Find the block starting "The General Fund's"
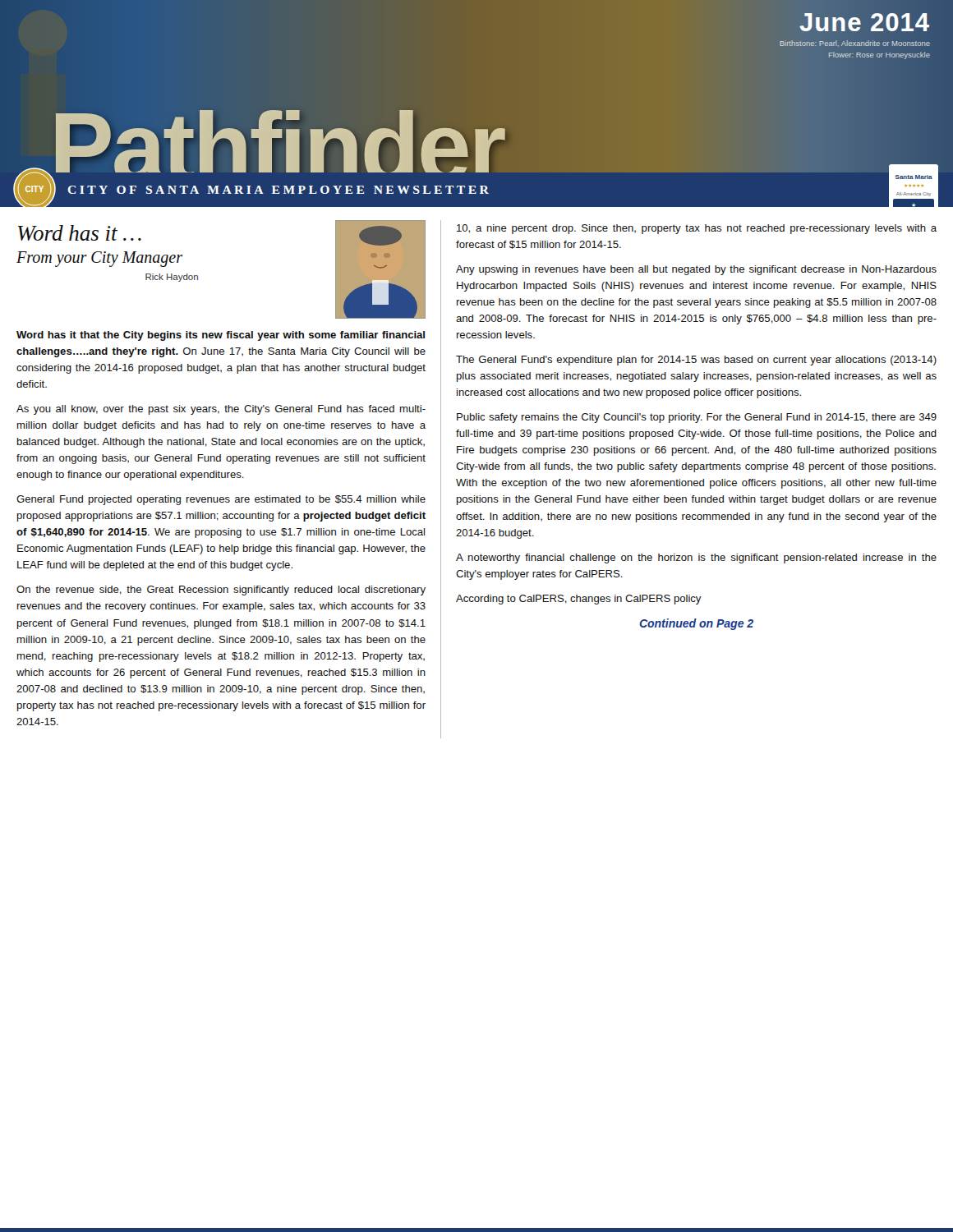Screen dimensions: 1232x953 tap(696, 376)
